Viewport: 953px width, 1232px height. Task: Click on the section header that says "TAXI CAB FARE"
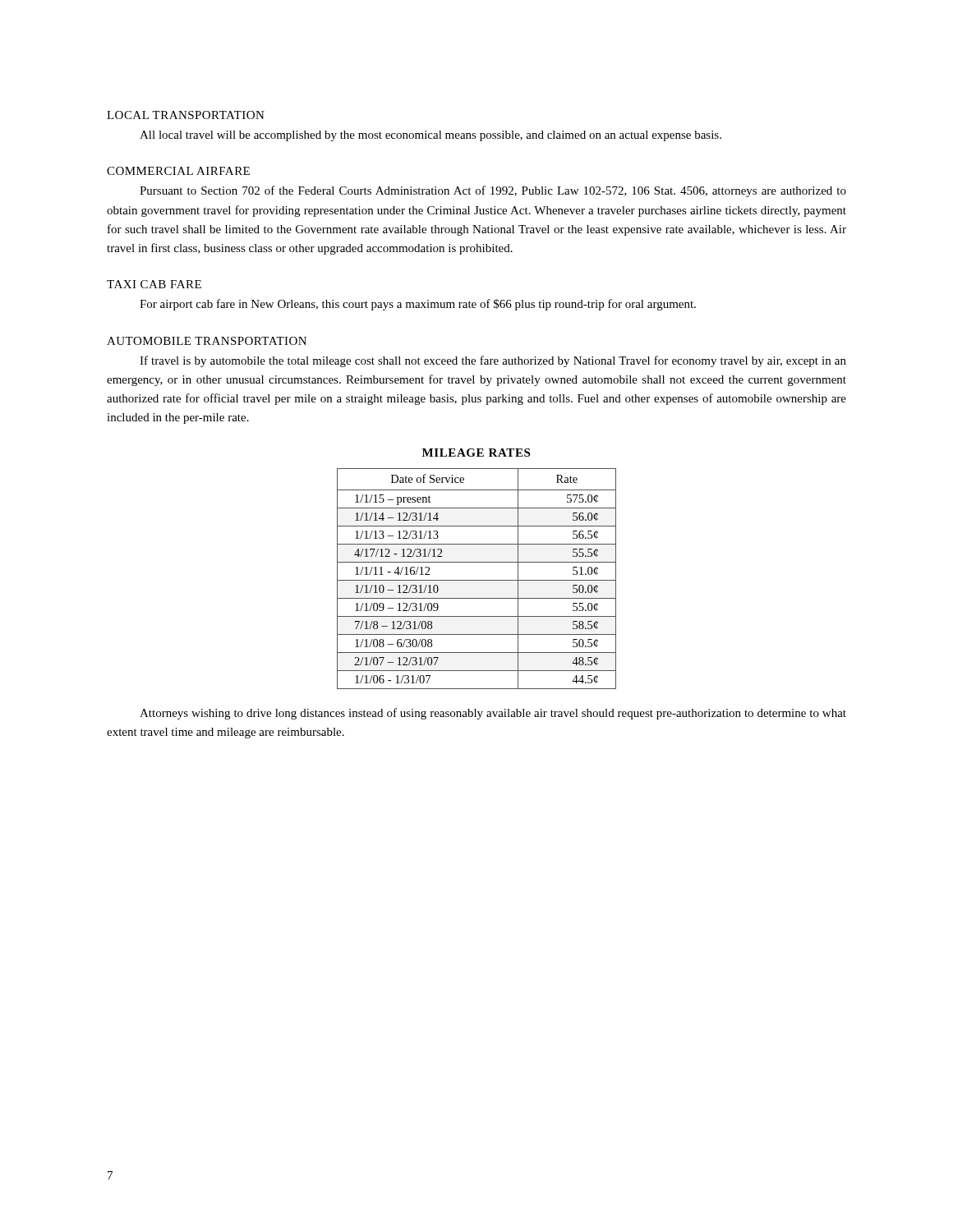[154, 284]
